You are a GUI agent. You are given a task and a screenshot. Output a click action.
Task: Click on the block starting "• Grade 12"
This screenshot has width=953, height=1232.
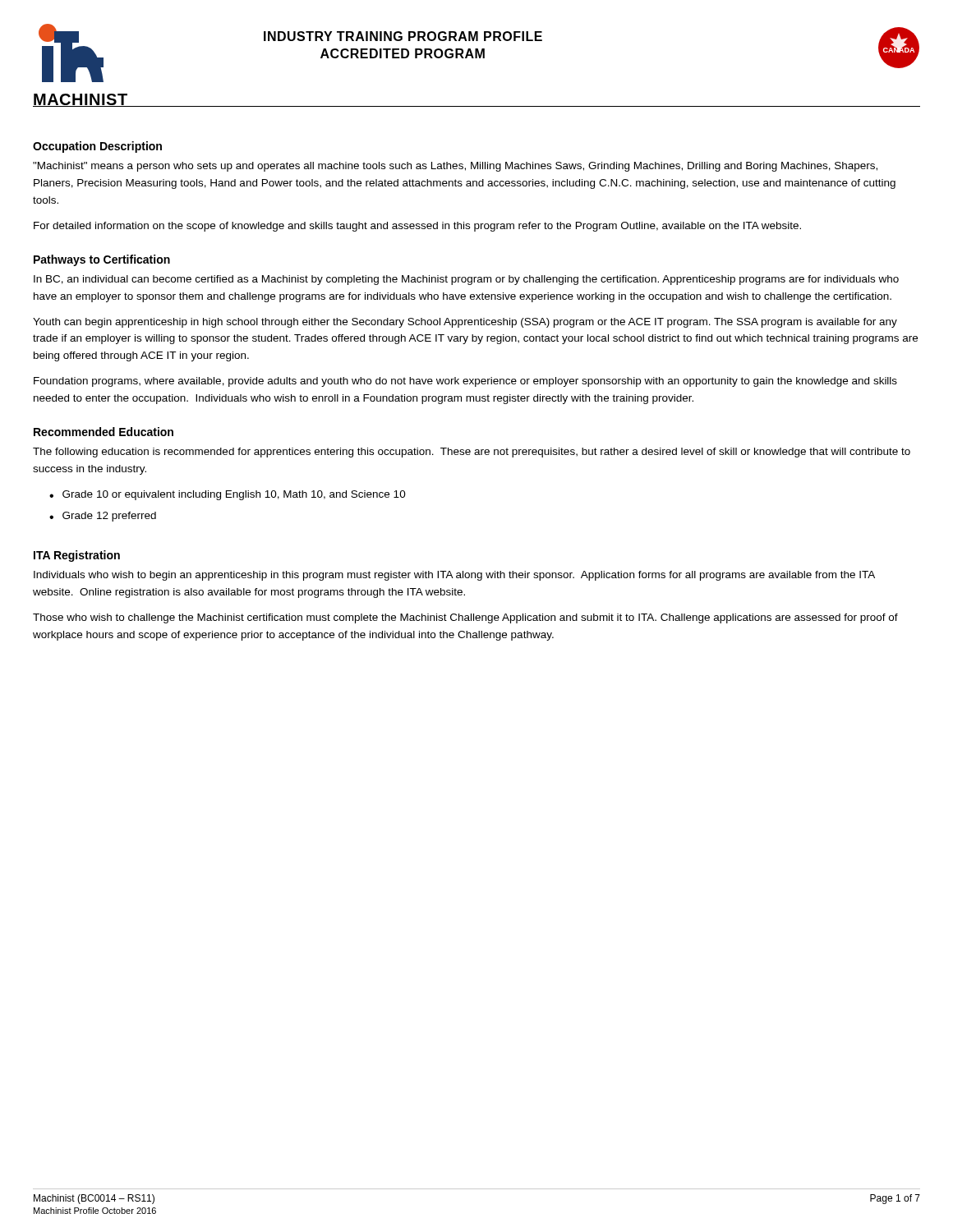(x=103, y=517)
